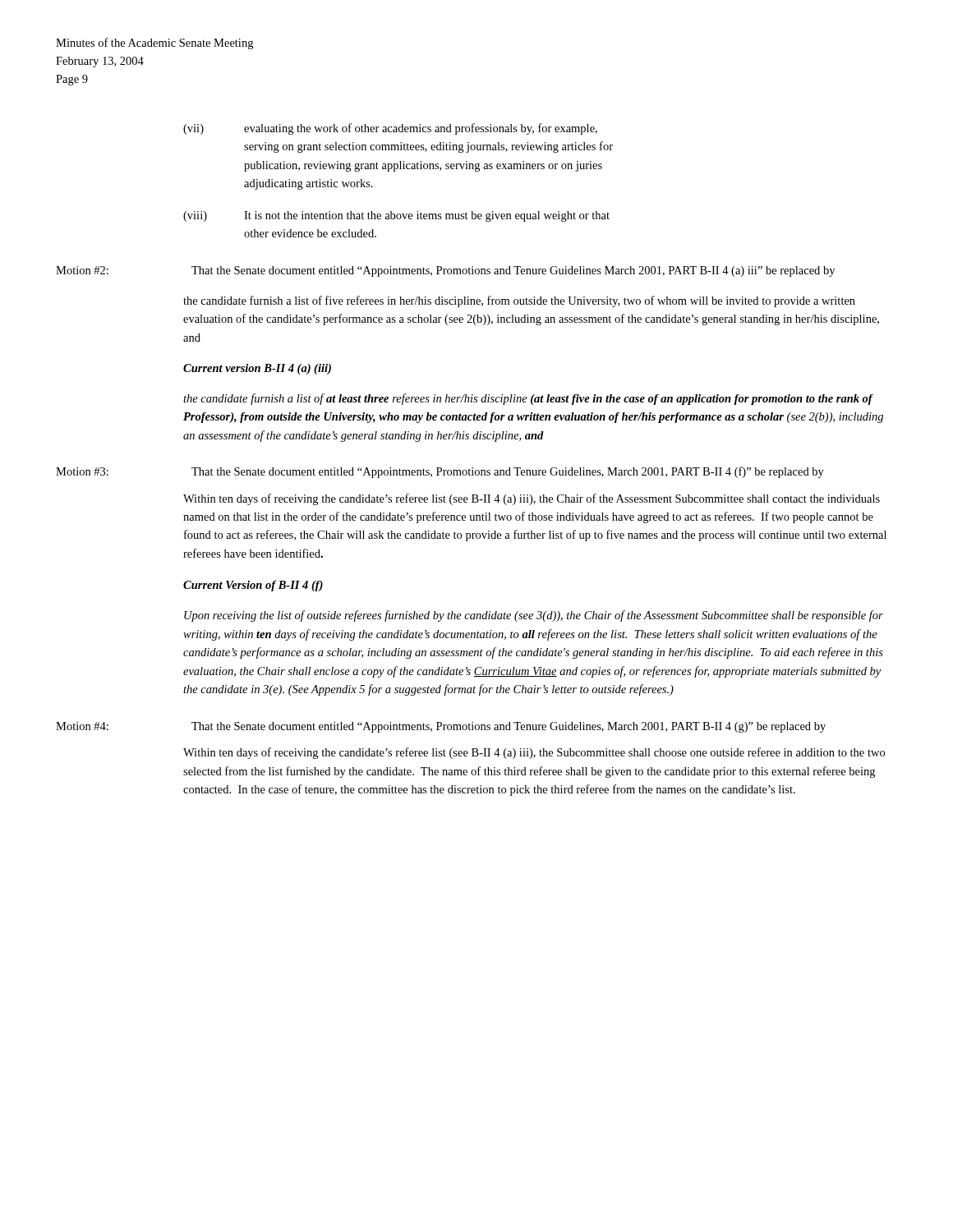Point to the block beginning "Motion #4: That the"

pyautogui.click(x=476, y=726)
